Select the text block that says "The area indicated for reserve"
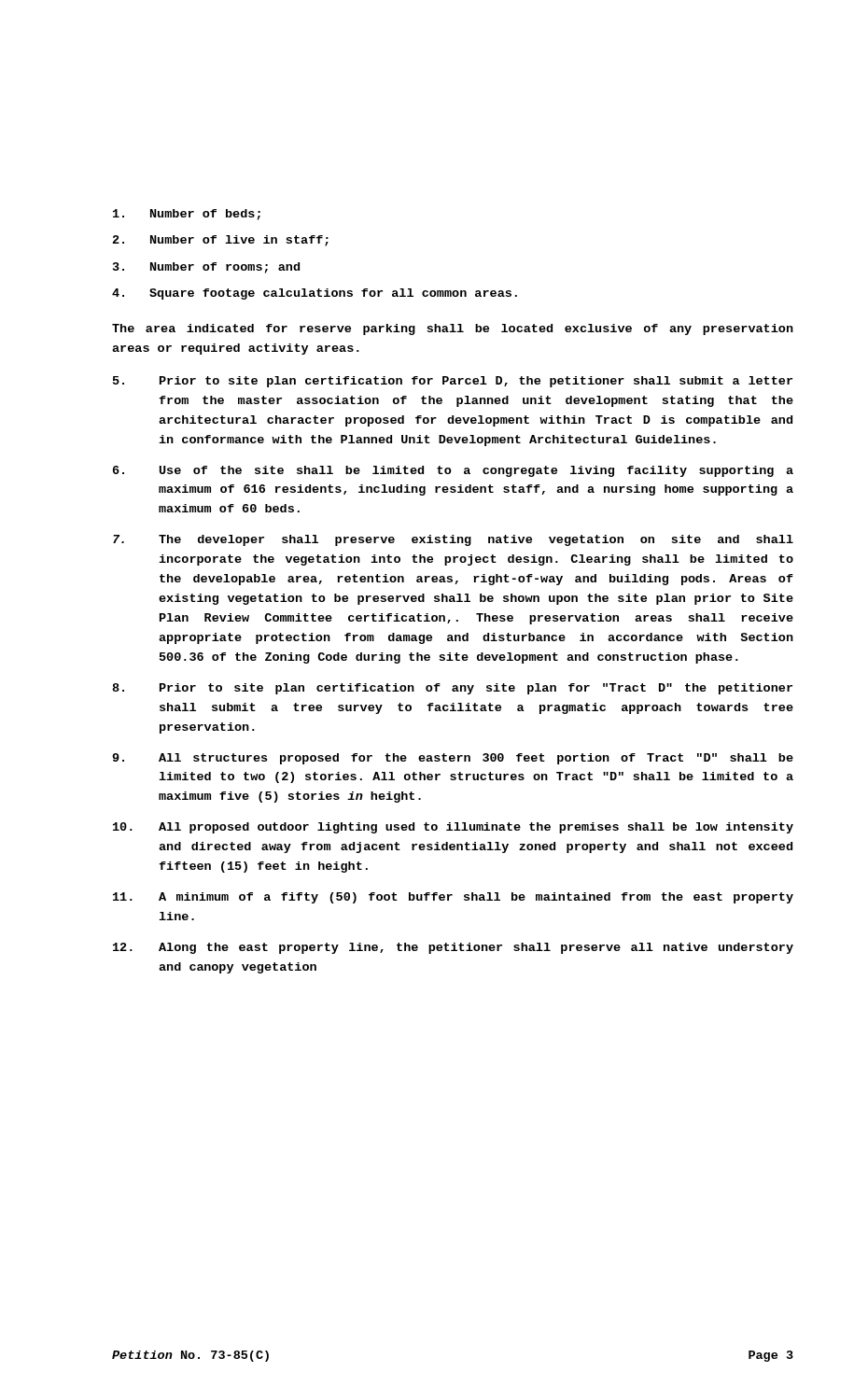Image resolution: width=868 pixels, height=1400 pixels. tap(453, 339)
